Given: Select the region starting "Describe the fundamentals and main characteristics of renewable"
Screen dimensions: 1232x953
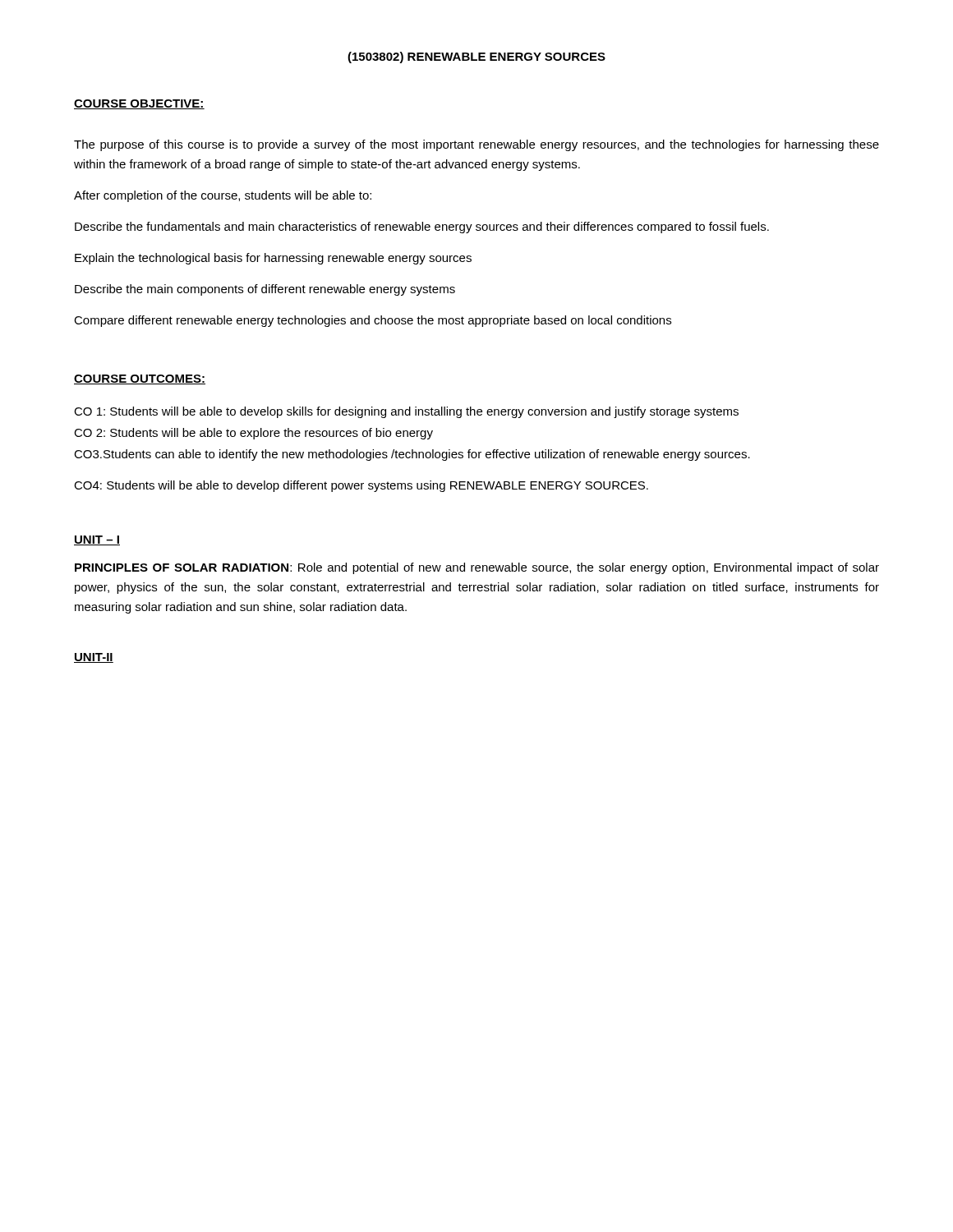Looking at the screenshot, I should click(422, 226).
